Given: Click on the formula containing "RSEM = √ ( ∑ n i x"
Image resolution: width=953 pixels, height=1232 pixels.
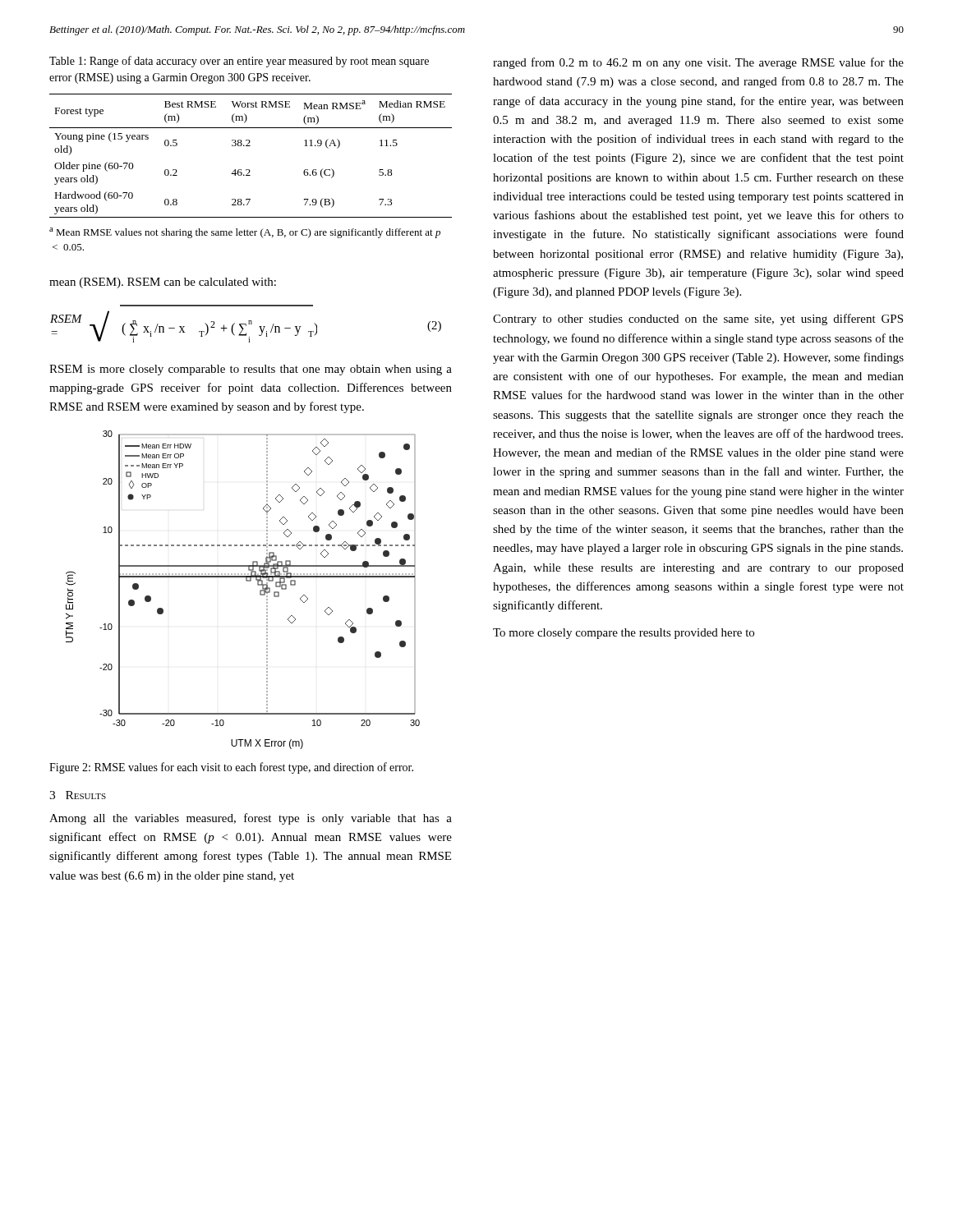Looking at the screenshot, I should click(x=251, y=326).
